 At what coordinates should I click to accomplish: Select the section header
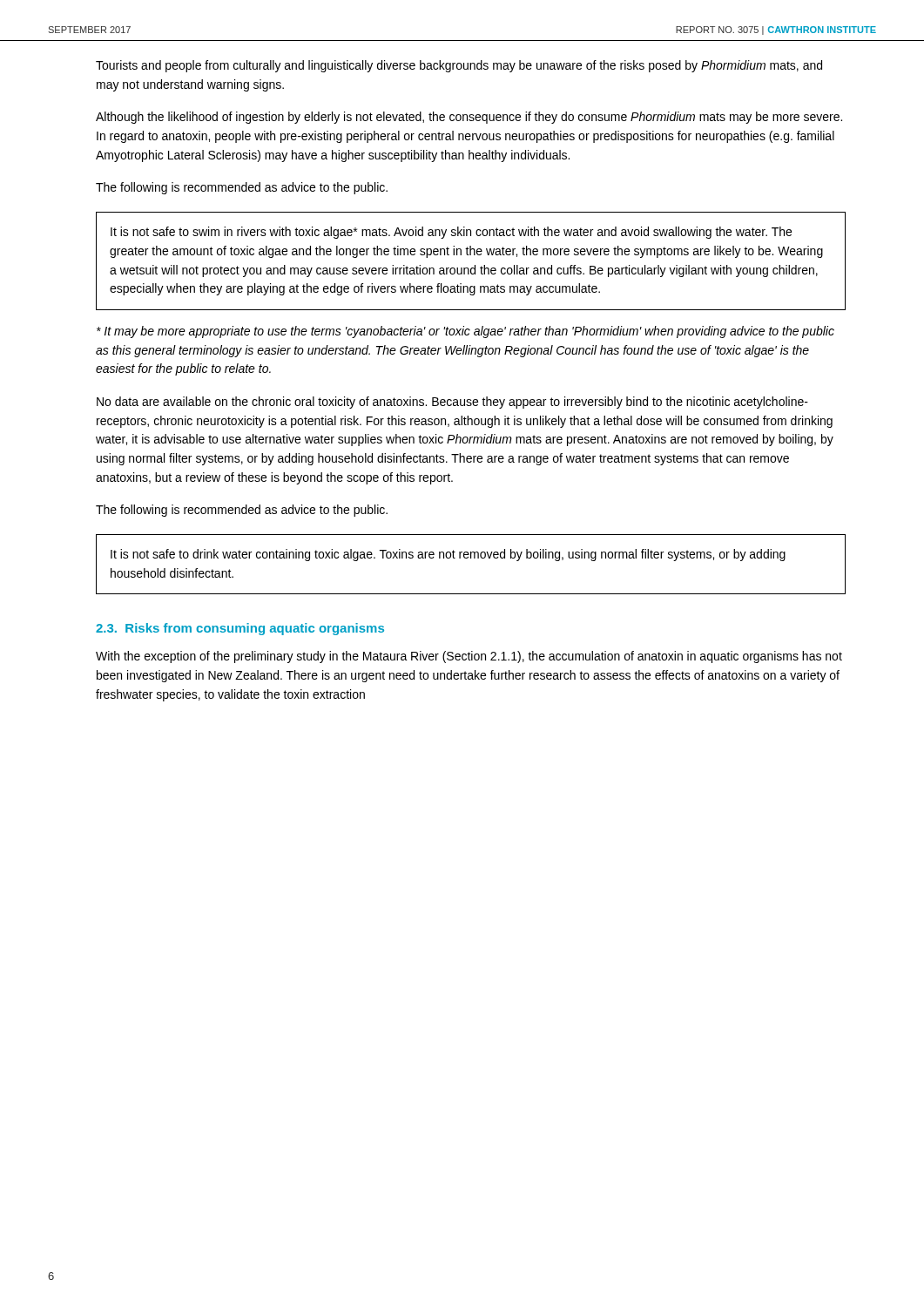[x=240, y=628]
